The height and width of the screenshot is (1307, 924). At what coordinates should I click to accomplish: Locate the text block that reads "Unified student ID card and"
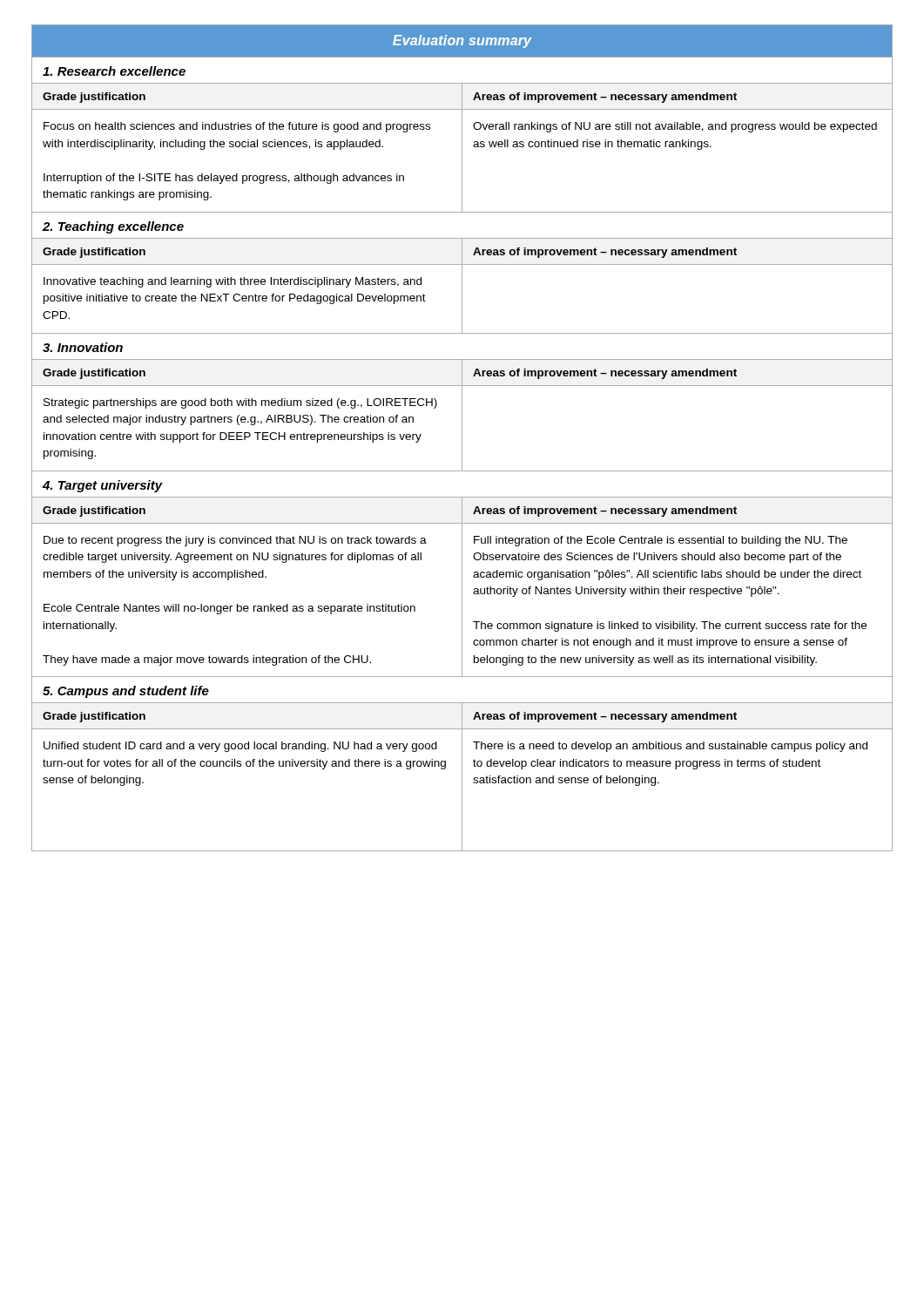pyautogui.click(x=245, y=763)
